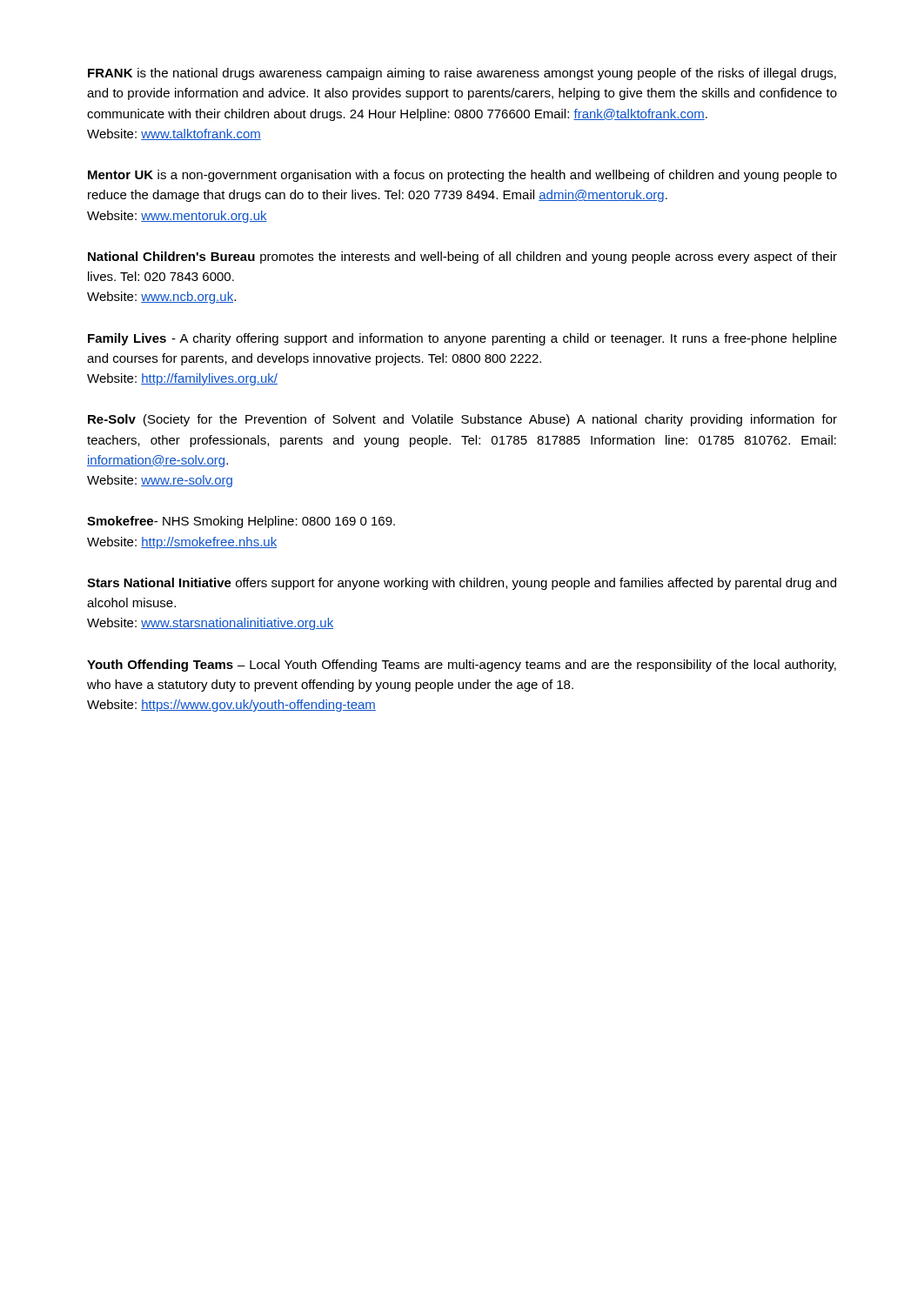924x1305 pixels.
Task: Find the text block that reads "FRANK is the national drugs awareness campaign"
Action: click(462, 103)
